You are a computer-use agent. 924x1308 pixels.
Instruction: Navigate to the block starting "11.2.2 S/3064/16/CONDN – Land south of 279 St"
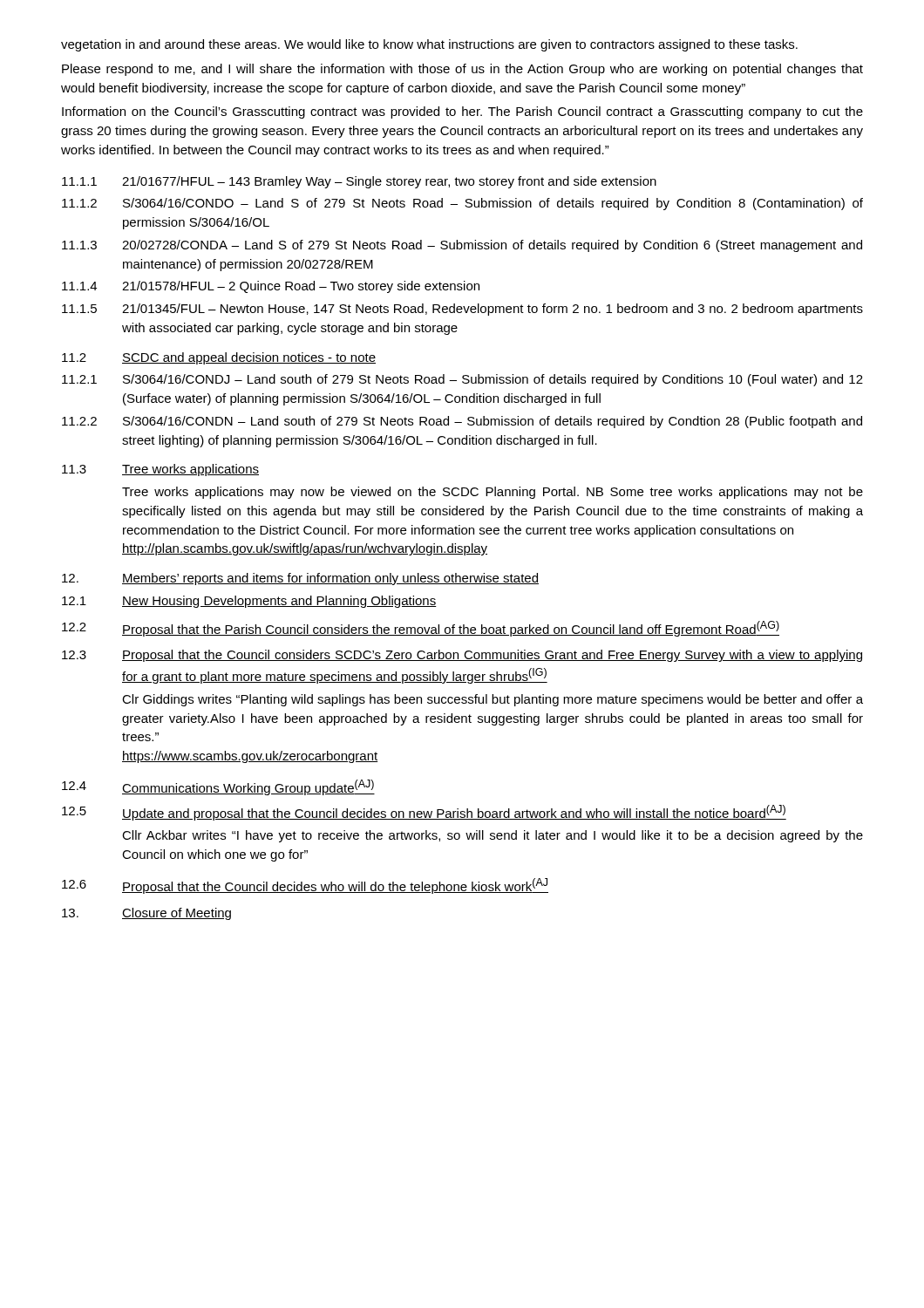(x=462, y=430)
